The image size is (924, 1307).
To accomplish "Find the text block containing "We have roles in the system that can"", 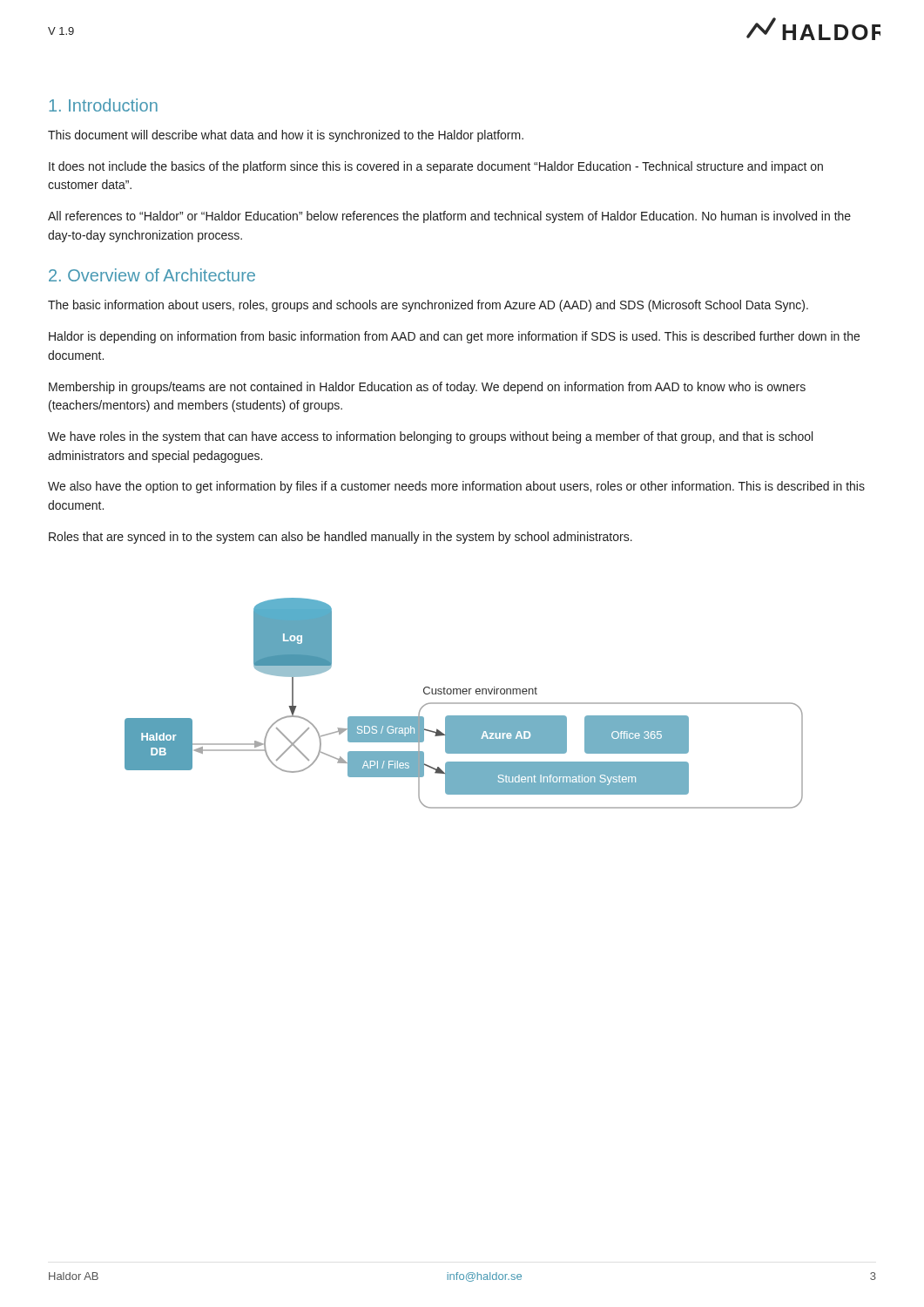I will click(x=462, y=447).
